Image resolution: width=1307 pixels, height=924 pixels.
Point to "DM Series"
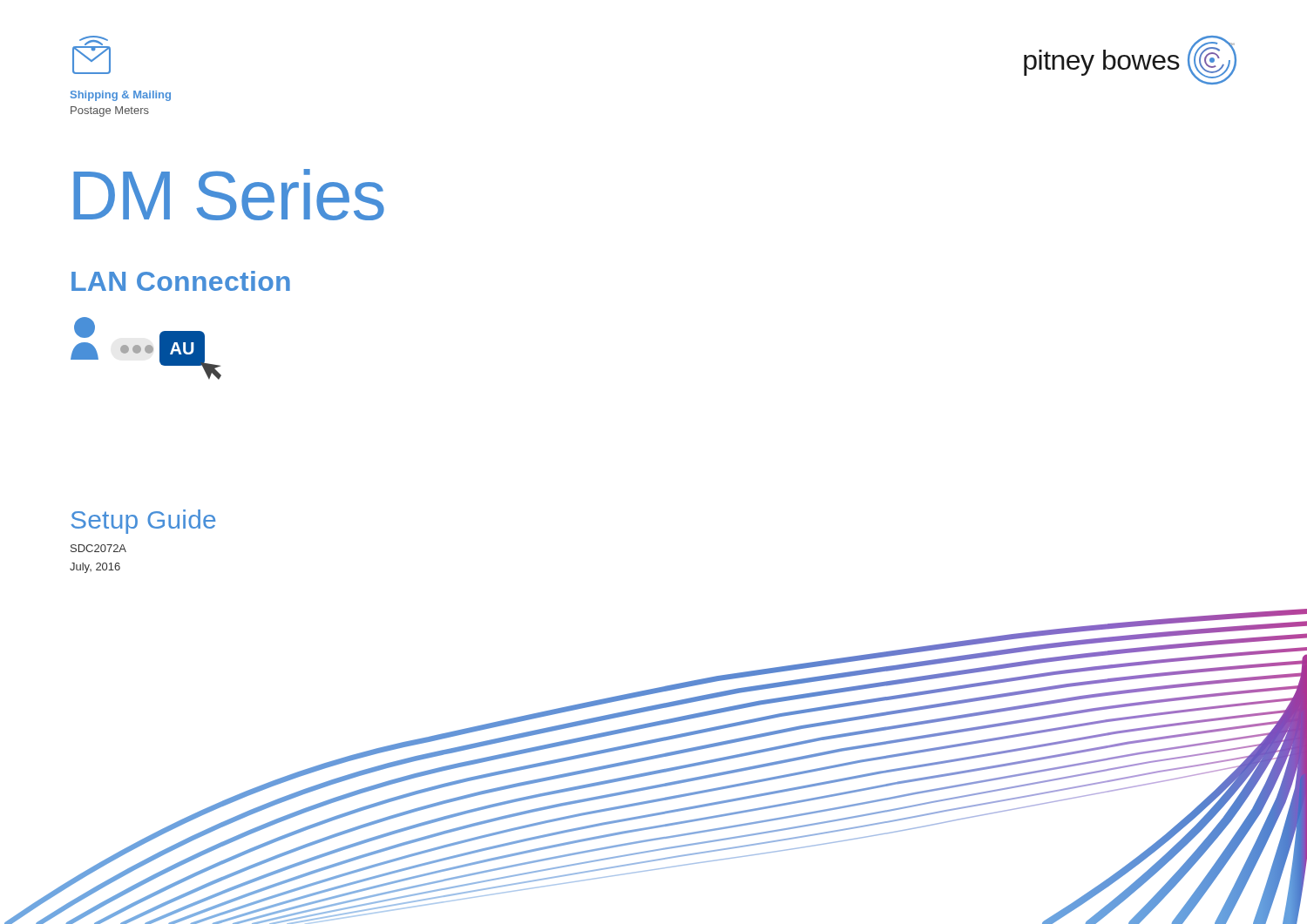[227, 196]
